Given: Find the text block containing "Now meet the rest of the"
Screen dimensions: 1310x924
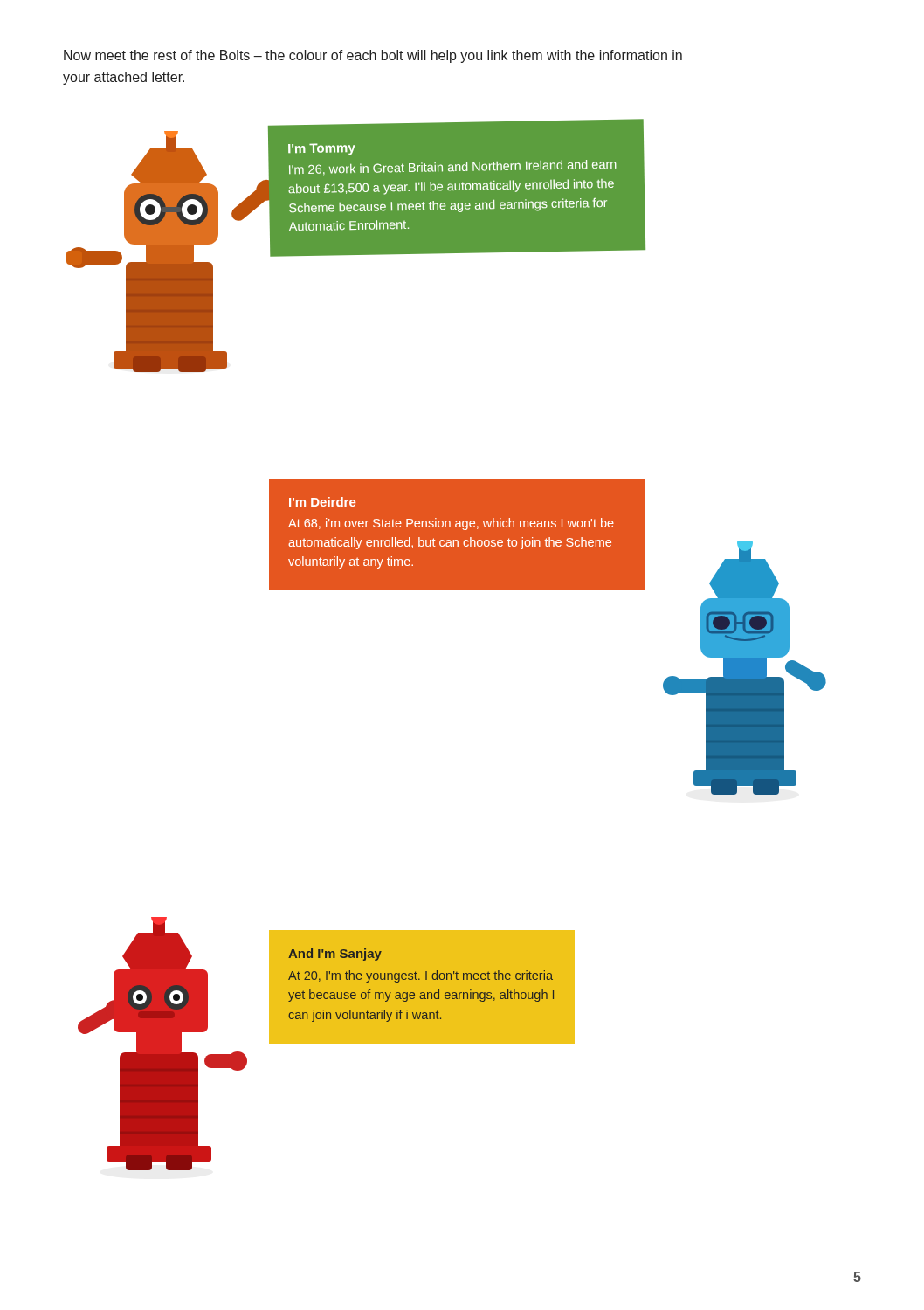Looking at the screenshot, I should coord(373,66).
